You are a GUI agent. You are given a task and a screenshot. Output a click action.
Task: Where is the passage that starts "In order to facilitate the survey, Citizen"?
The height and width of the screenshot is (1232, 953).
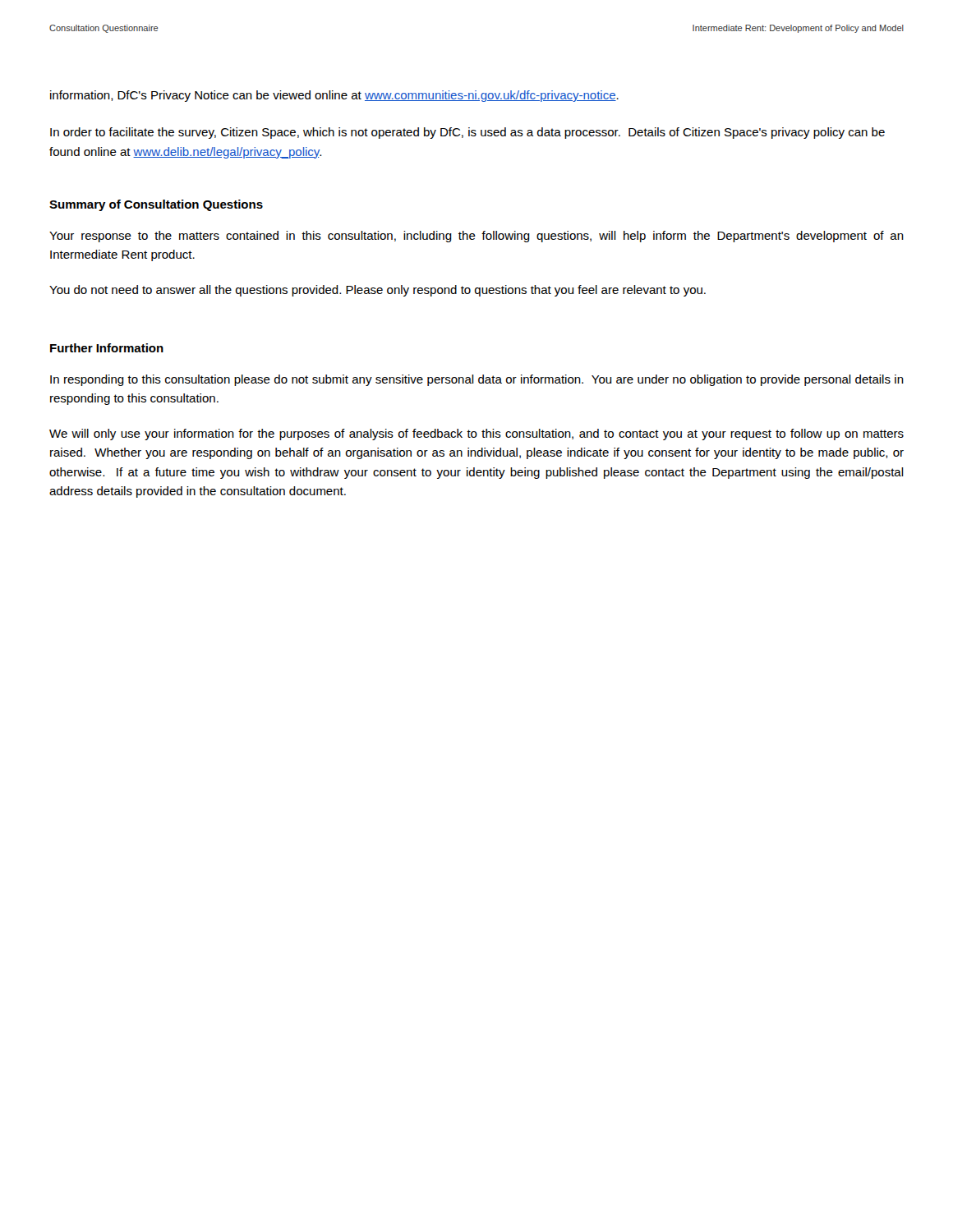tap(467, 142)
